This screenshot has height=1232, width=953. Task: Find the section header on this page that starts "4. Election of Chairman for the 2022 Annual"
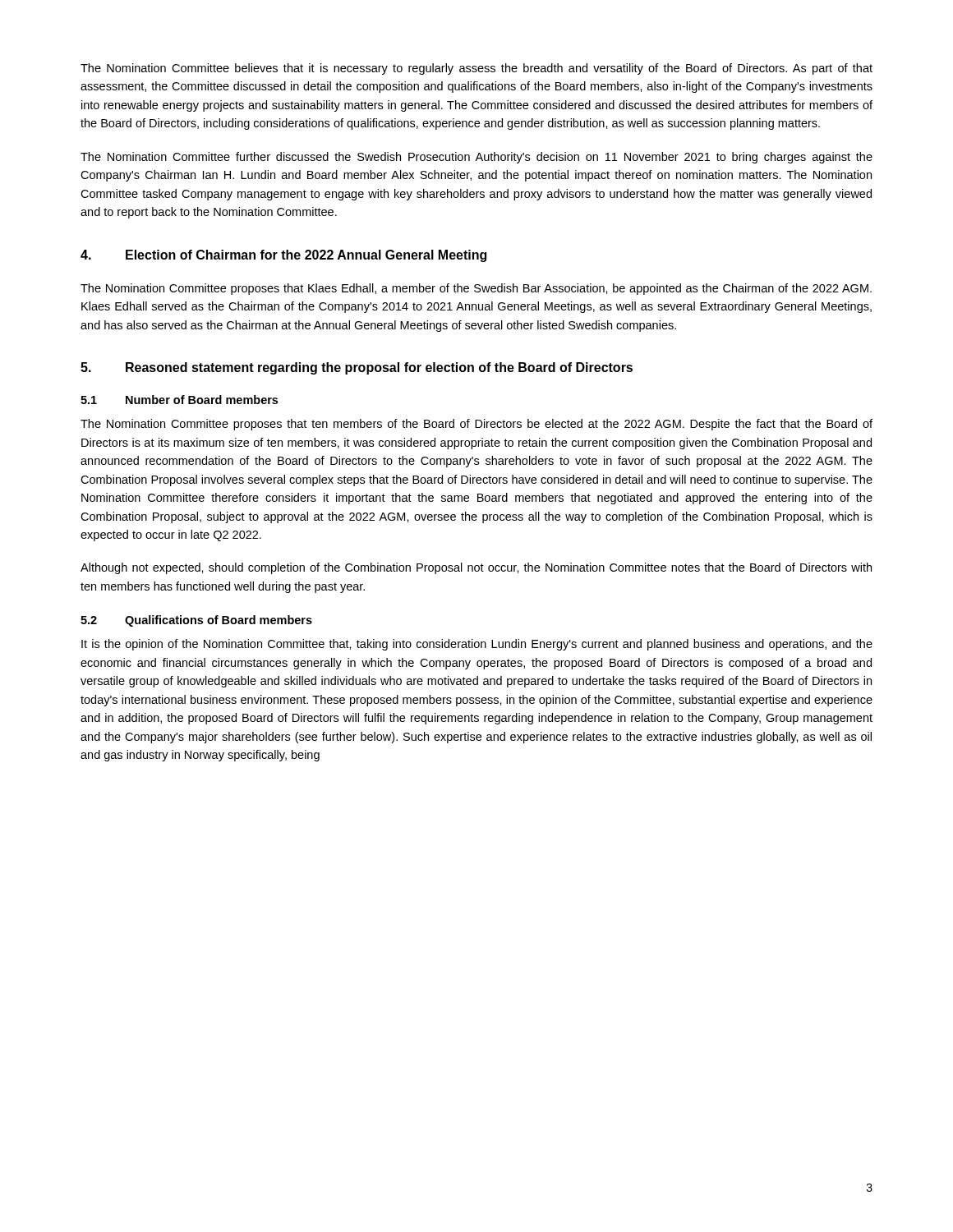[284, 255]
